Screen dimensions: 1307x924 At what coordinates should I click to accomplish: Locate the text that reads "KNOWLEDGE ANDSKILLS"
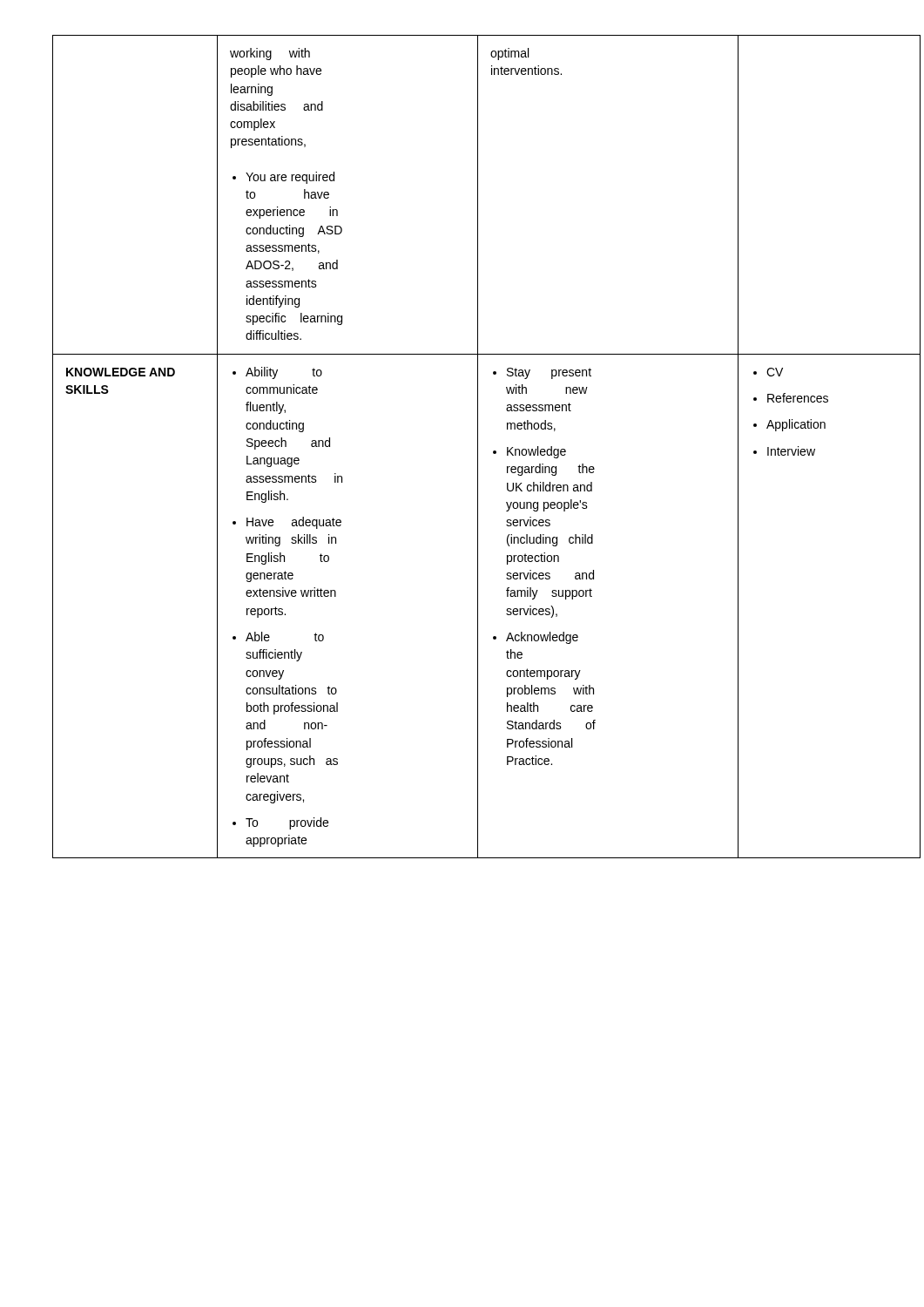coord(120,381)
